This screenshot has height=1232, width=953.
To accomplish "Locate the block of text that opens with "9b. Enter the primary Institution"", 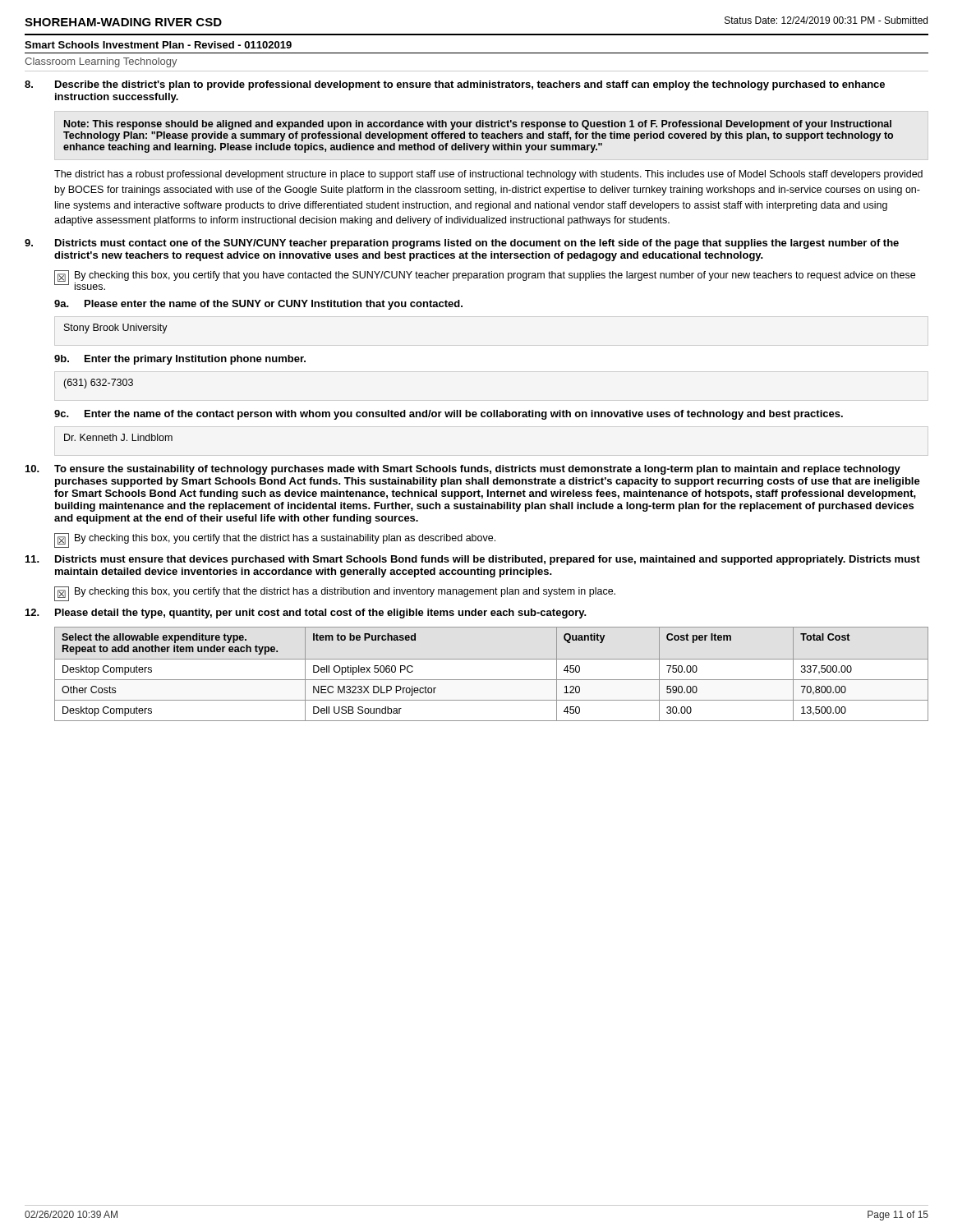I will pyautogui.click(x=180, y=360).
